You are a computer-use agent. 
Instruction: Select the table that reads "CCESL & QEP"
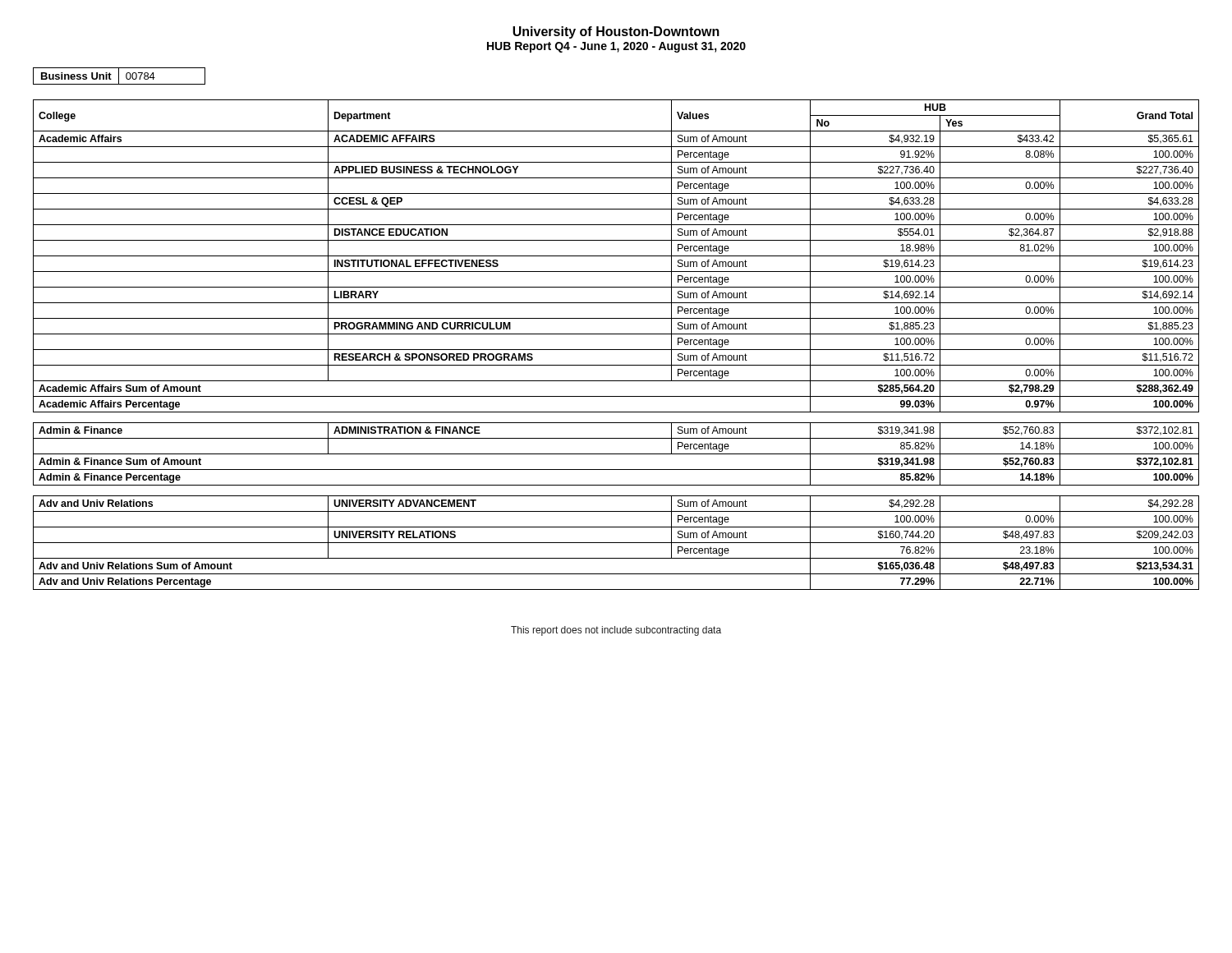[x=616, y=350]
